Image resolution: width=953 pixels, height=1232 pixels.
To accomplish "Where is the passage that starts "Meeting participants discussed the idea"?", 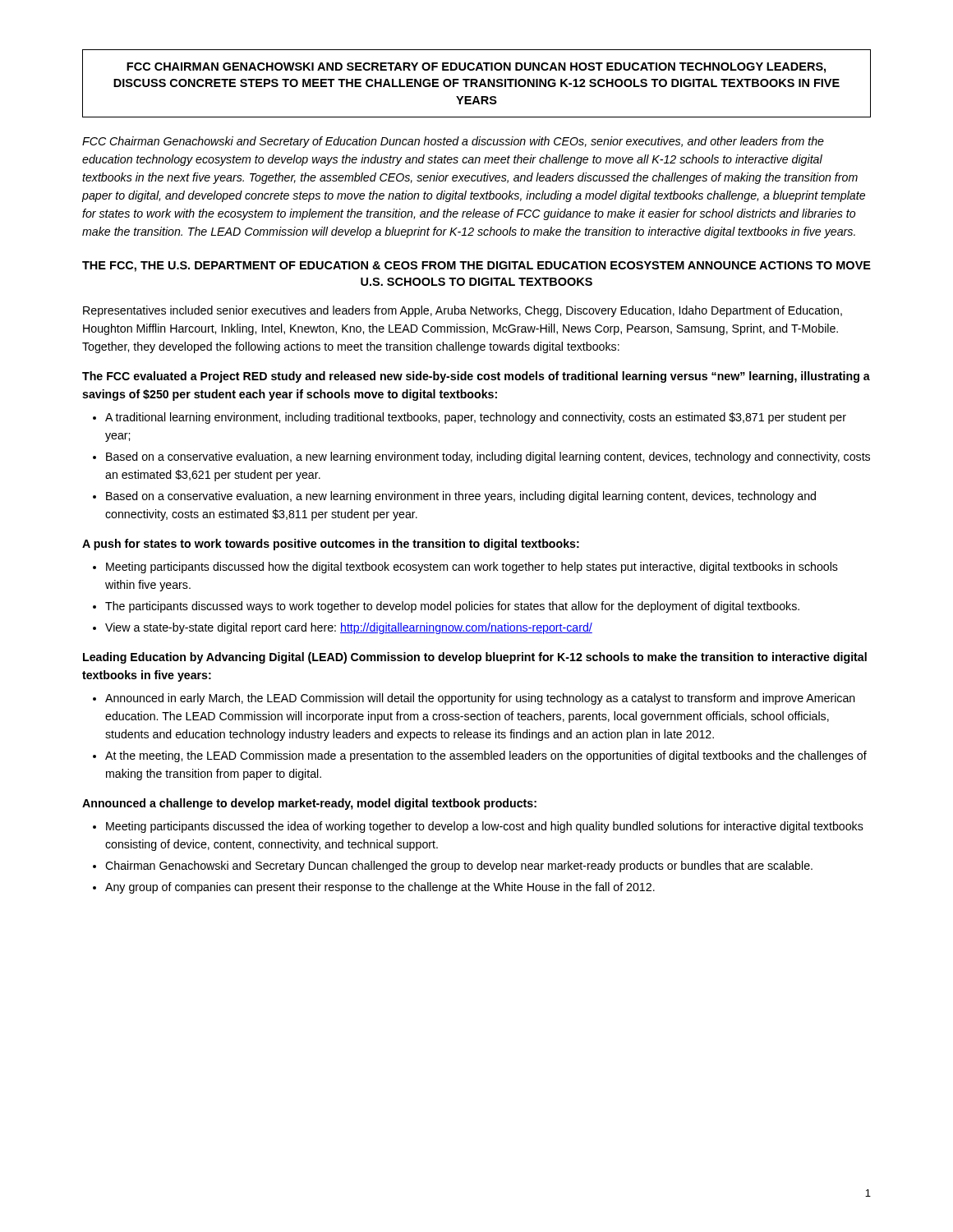I will pos(484,836).
